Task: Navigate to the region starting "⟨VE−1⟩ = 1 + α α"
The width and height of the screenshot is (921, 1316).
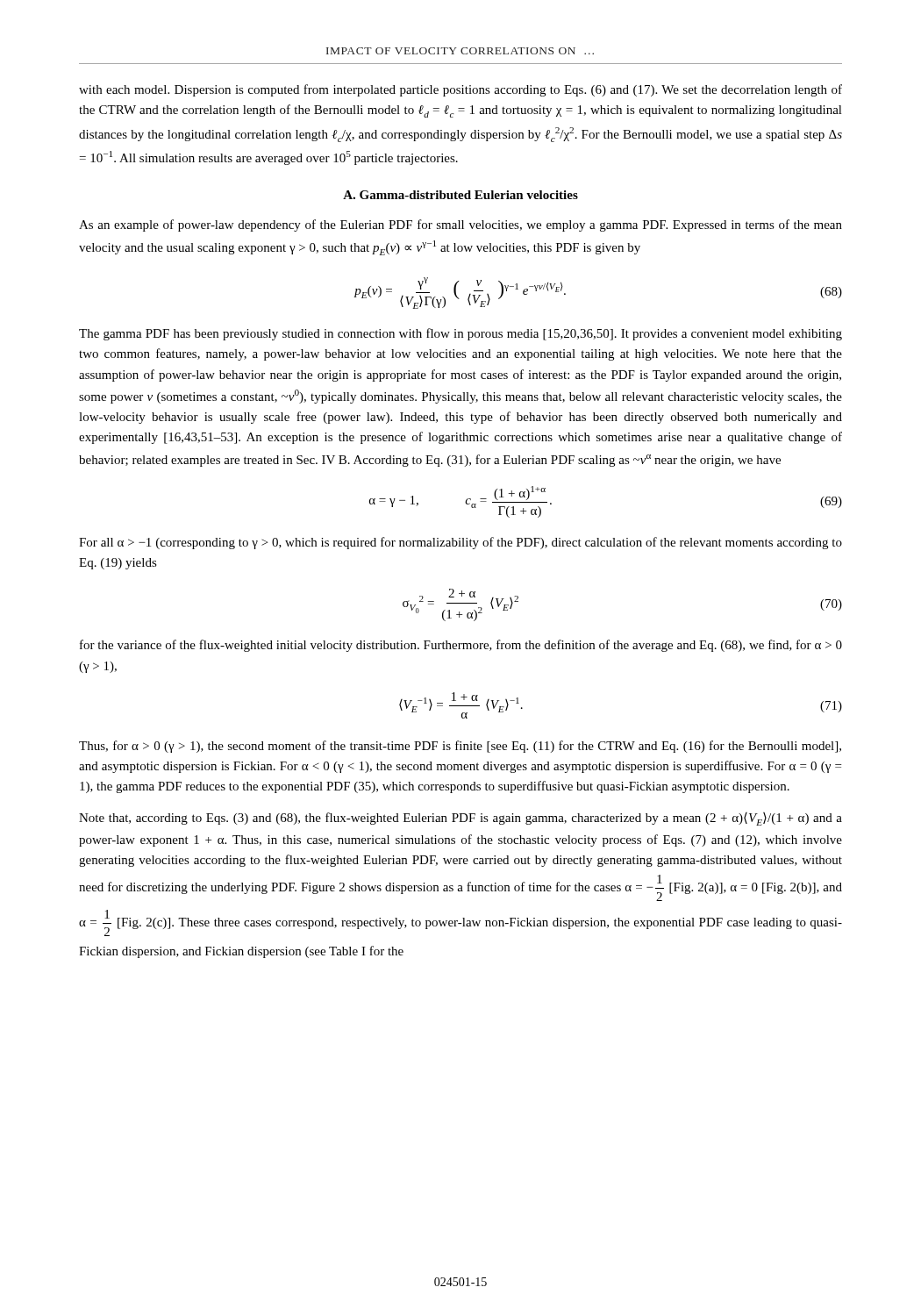Action: coord(460,706)
